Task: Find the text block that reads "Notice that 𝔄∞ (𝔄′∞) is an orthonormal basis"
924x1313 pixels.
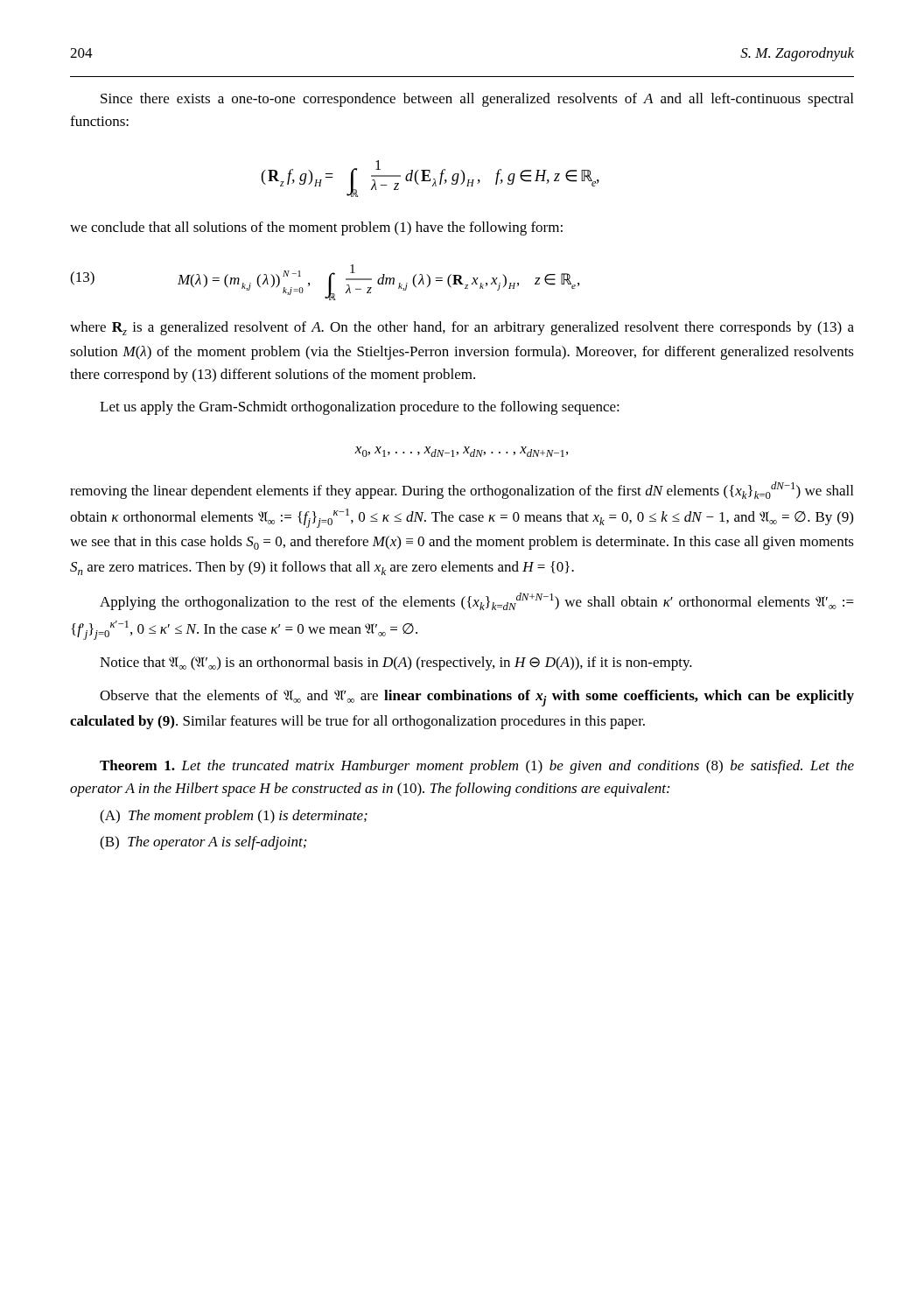Action: pos(462,663)
